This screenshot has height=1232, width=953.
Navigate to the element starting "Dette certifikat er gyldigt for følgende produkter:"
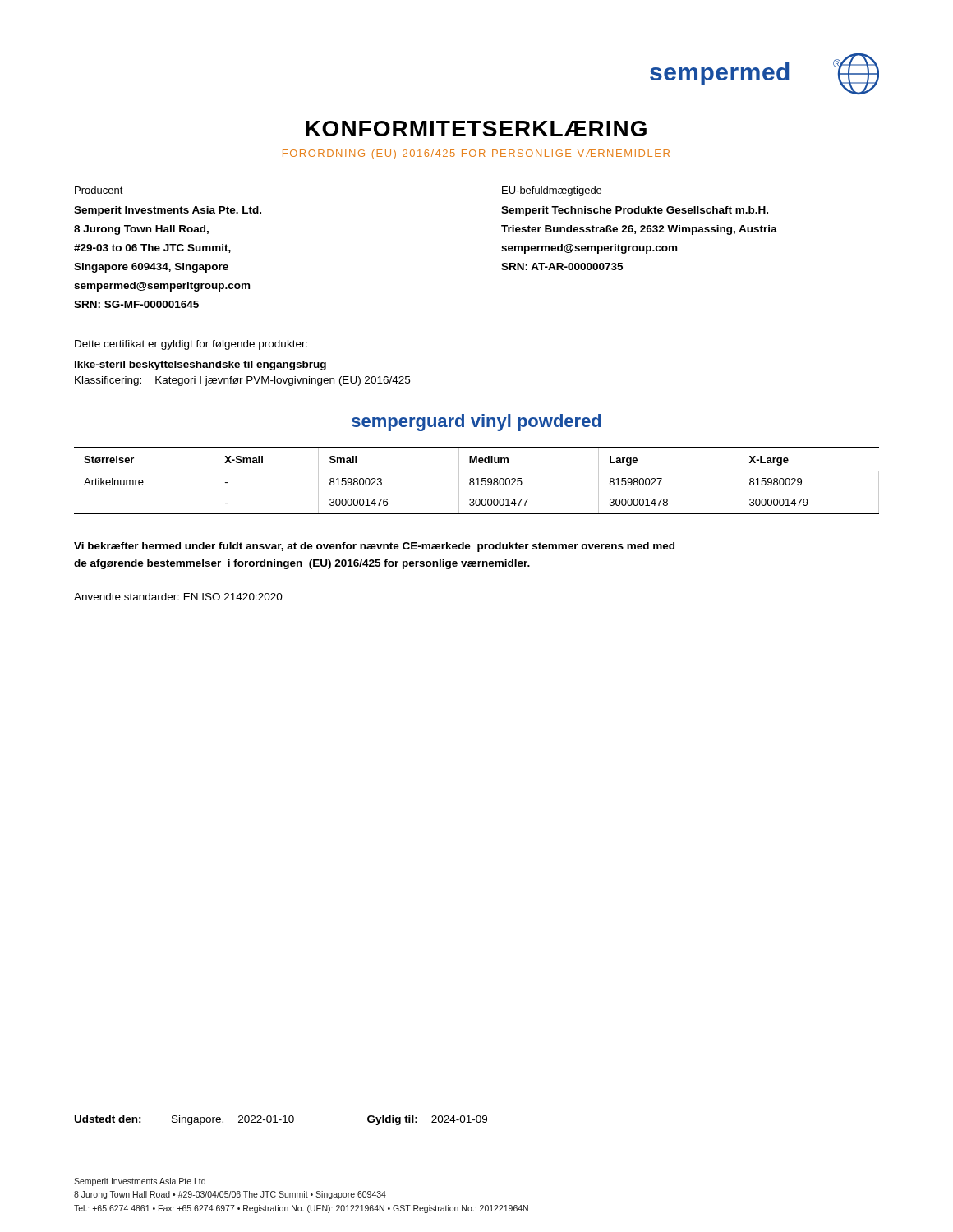(191, 343)
